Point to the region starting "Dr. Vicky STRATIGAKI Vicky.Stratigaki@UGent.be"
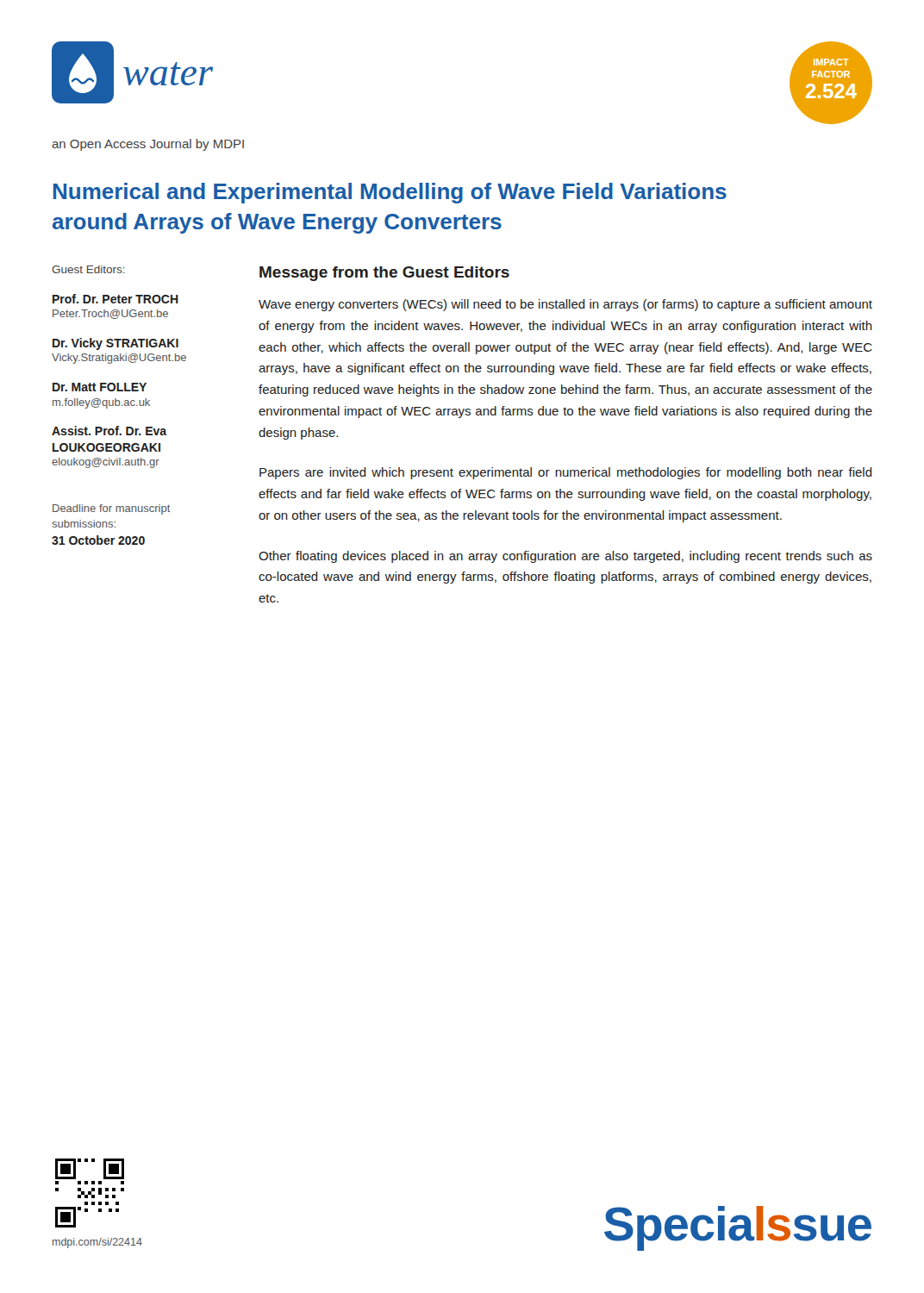Viewport: 924px width, 1293px height. point(142,351)
